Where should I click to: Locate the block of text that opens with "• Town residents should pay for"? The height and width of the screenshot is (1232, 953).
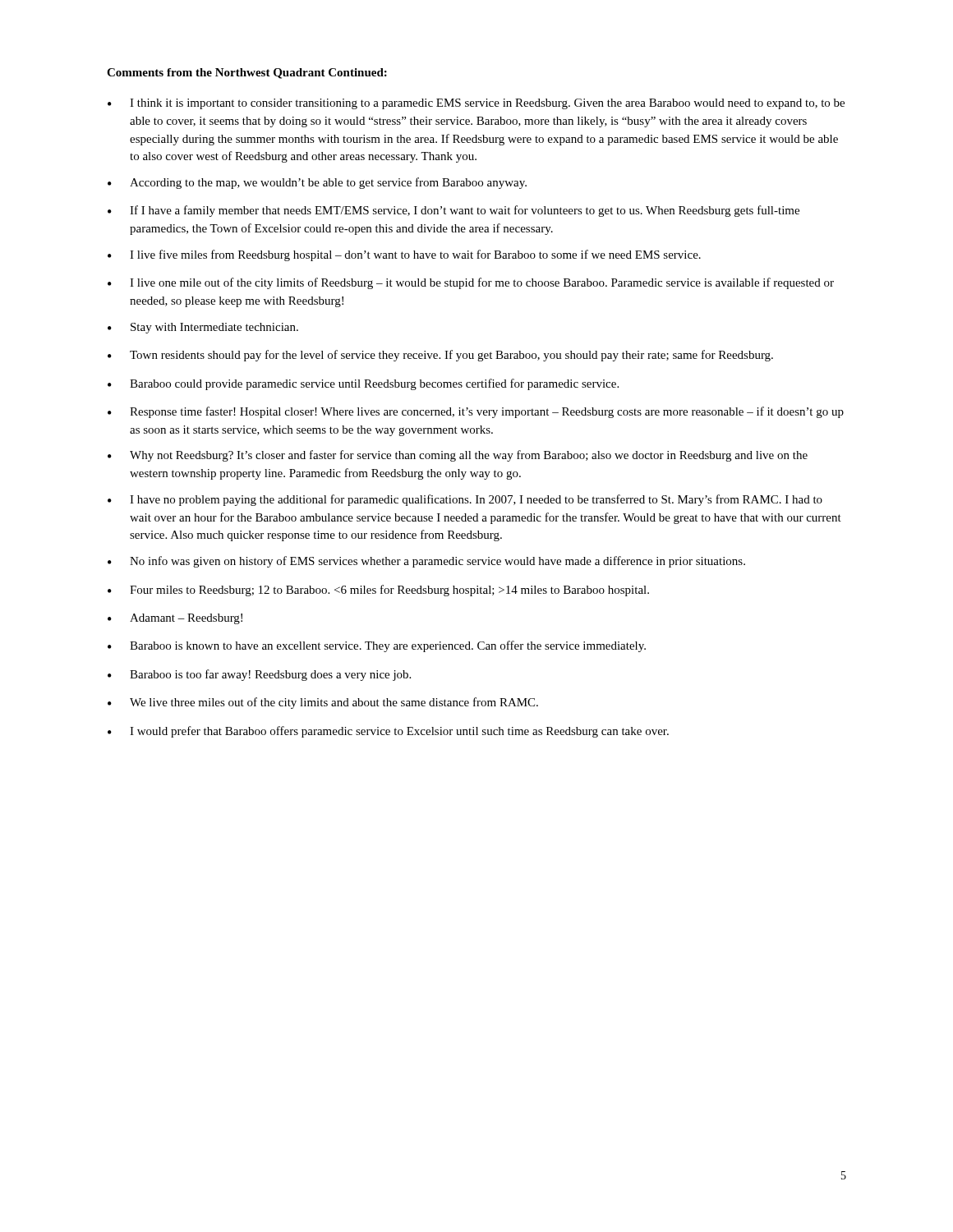click(476, 357)
